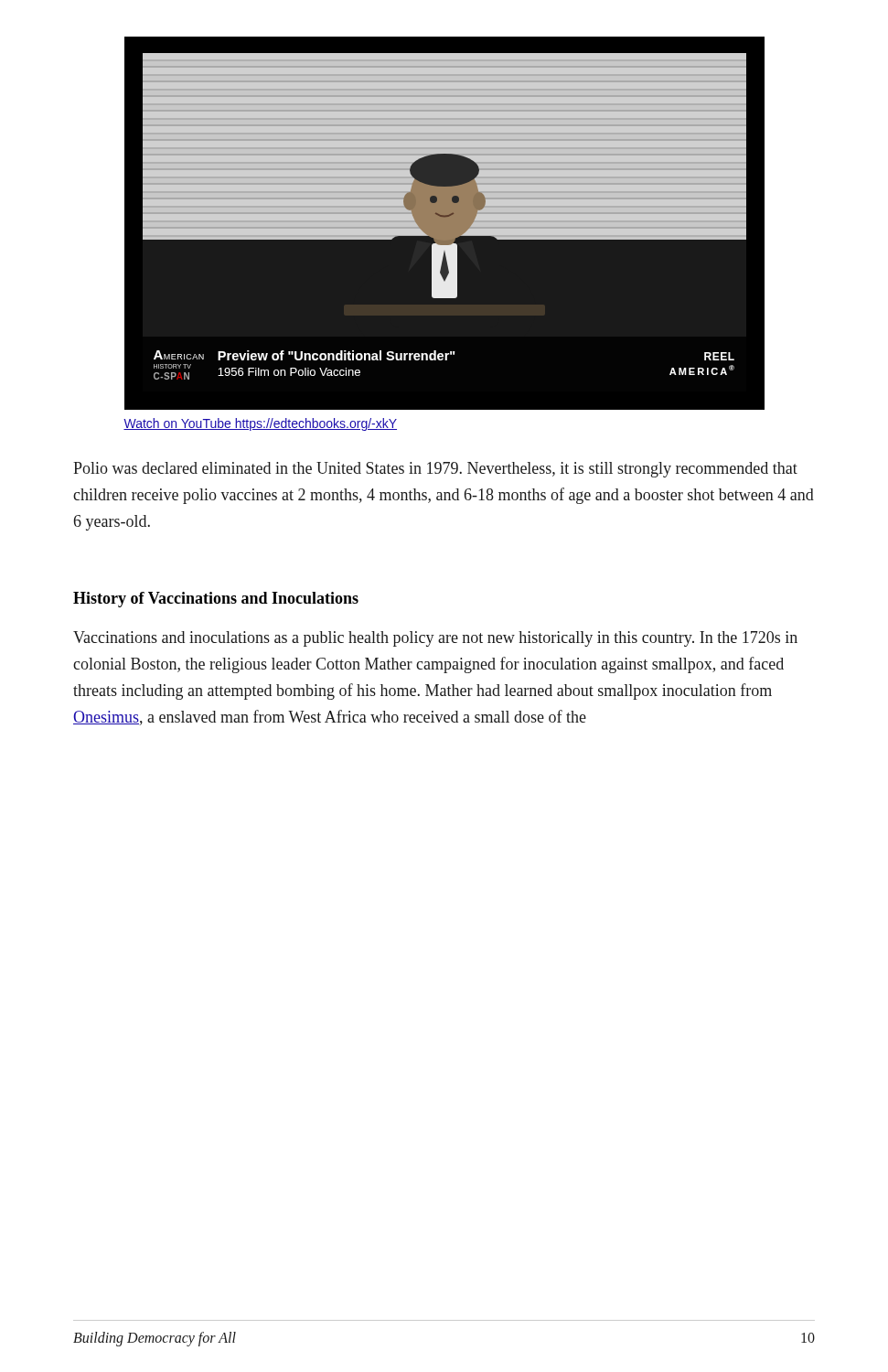Select a caption
Viewport: 888px width, 1372px height.
click(x=260, y=423)
